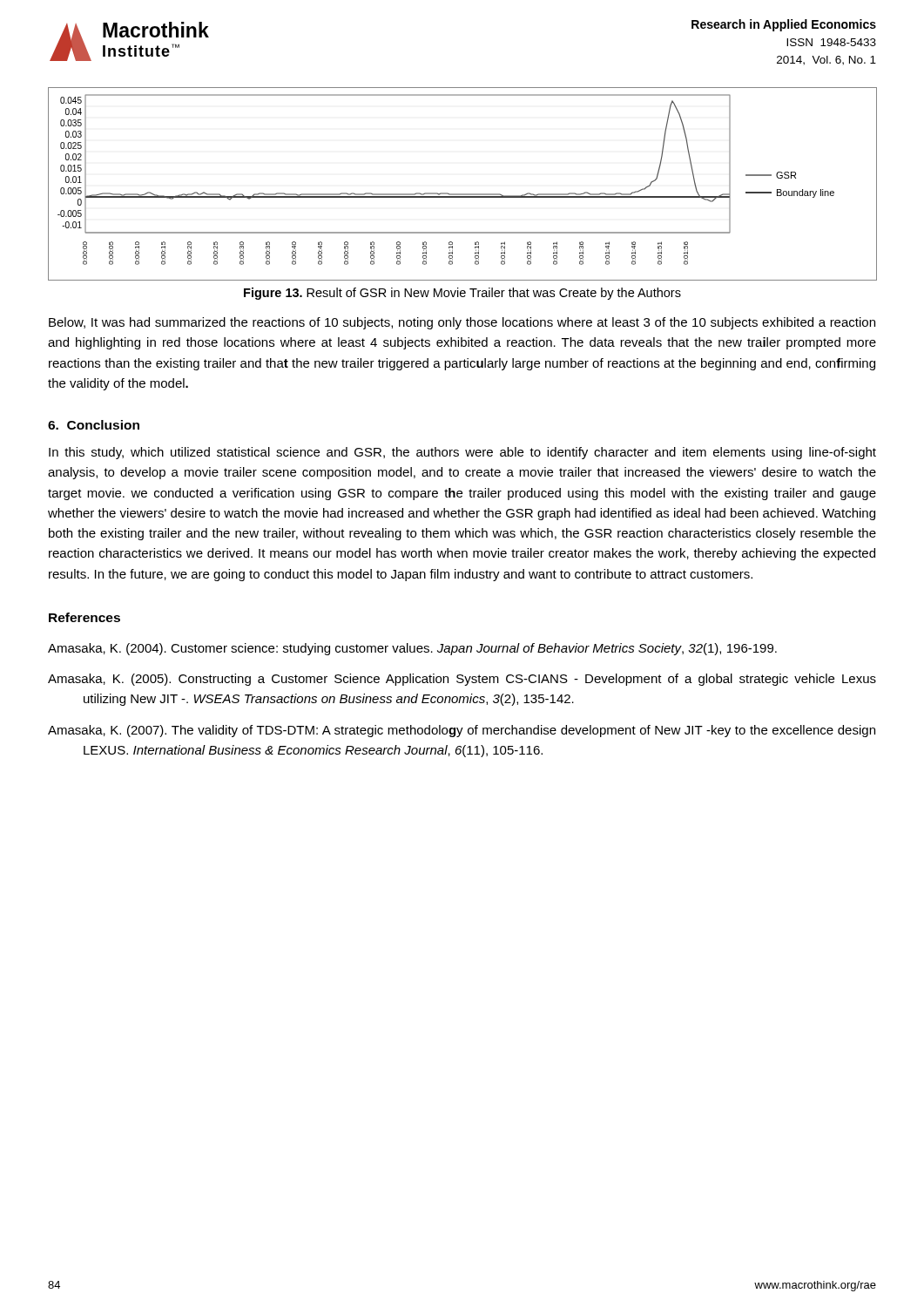This screenshot has height=1307, width=924.
Task: Click on the element starting "In this study, which"
Action: point(462,513)
